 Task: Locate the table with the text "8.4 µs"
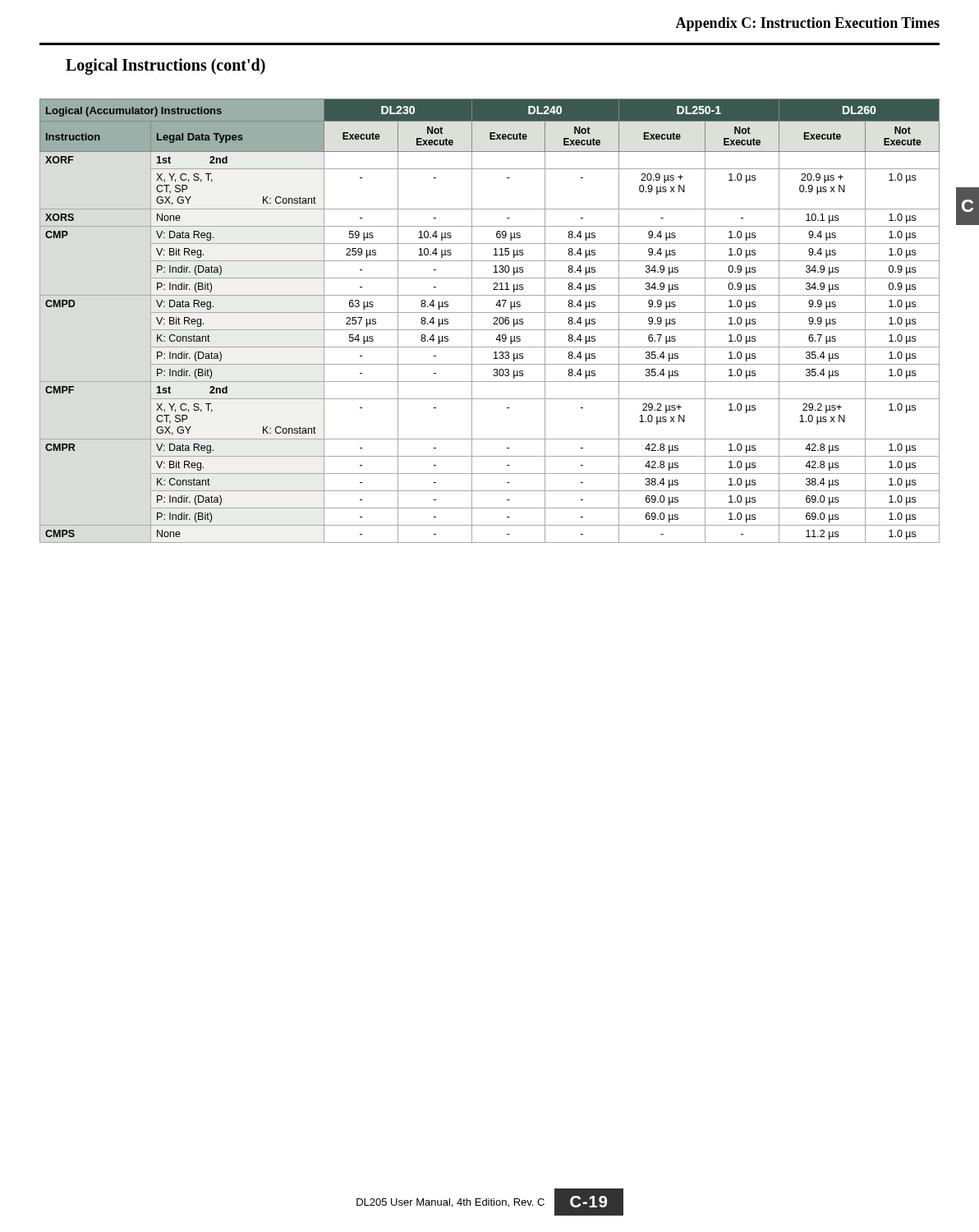(x=490, y=321)
